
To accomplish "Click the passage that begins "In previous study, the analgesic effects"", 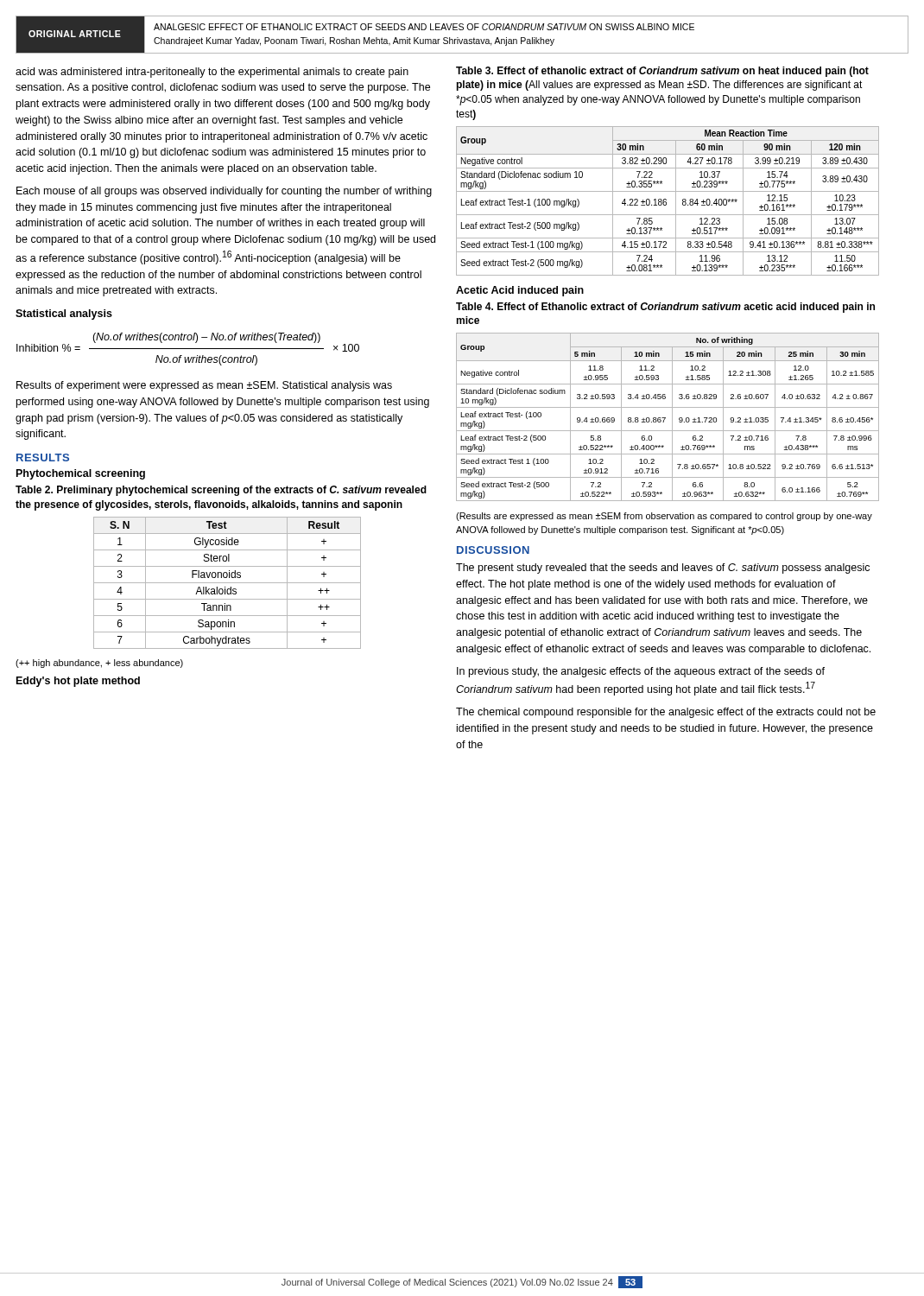I will [x=668, y=681].
